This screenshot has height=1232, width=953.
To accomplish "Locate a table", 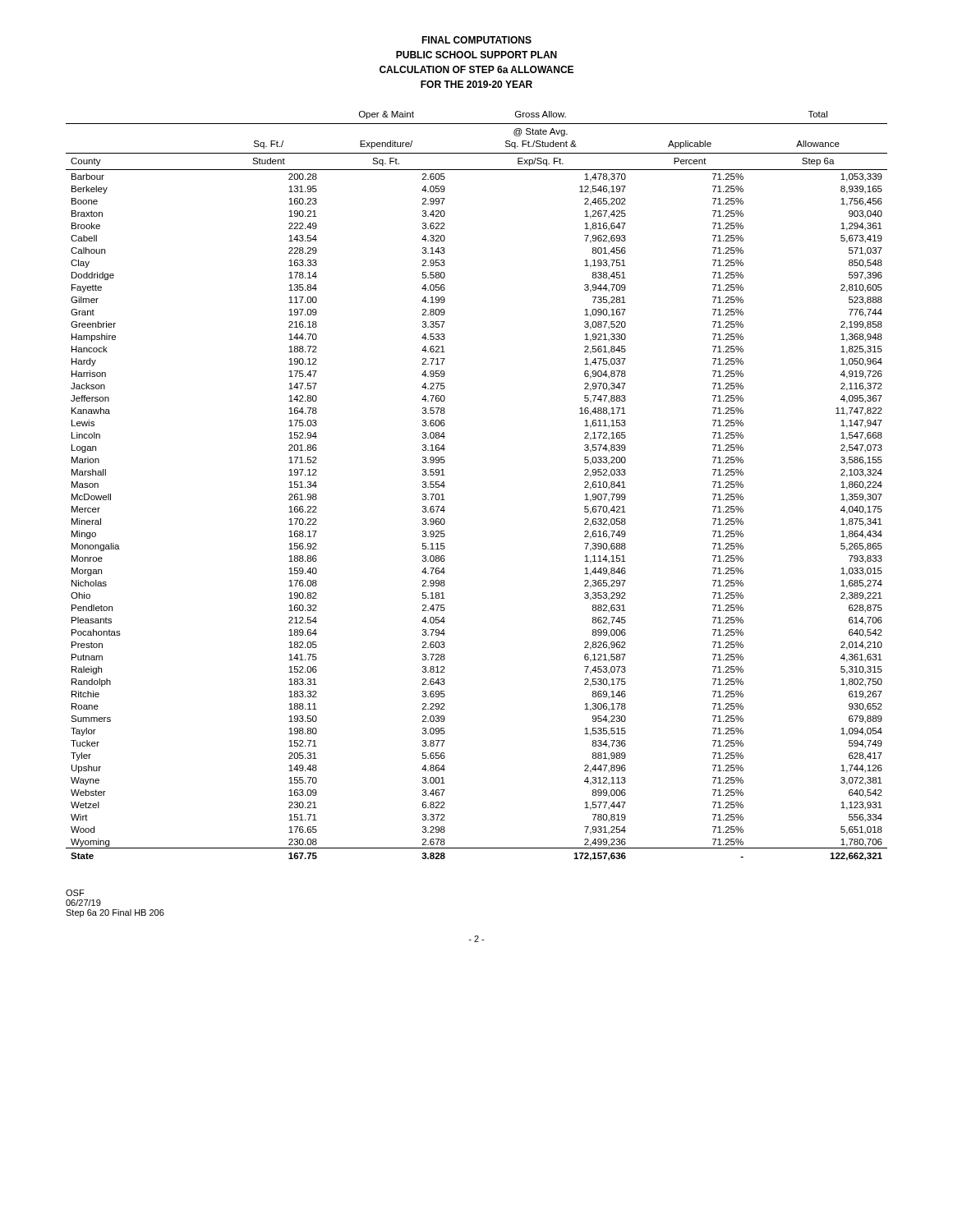I will (x=476, y=485).
